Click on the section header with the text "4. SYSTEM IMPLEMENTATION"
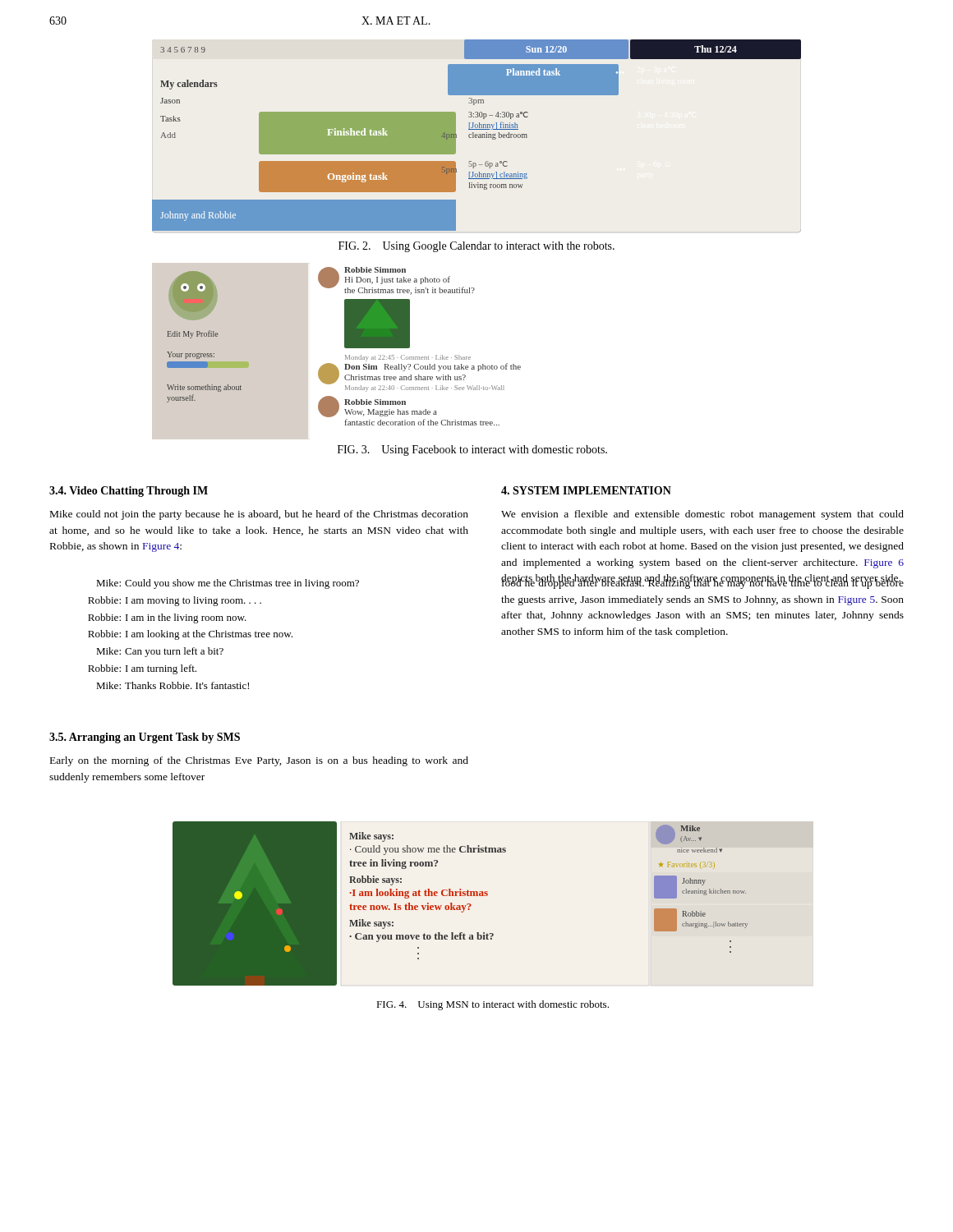 click(x=586, y=491)
